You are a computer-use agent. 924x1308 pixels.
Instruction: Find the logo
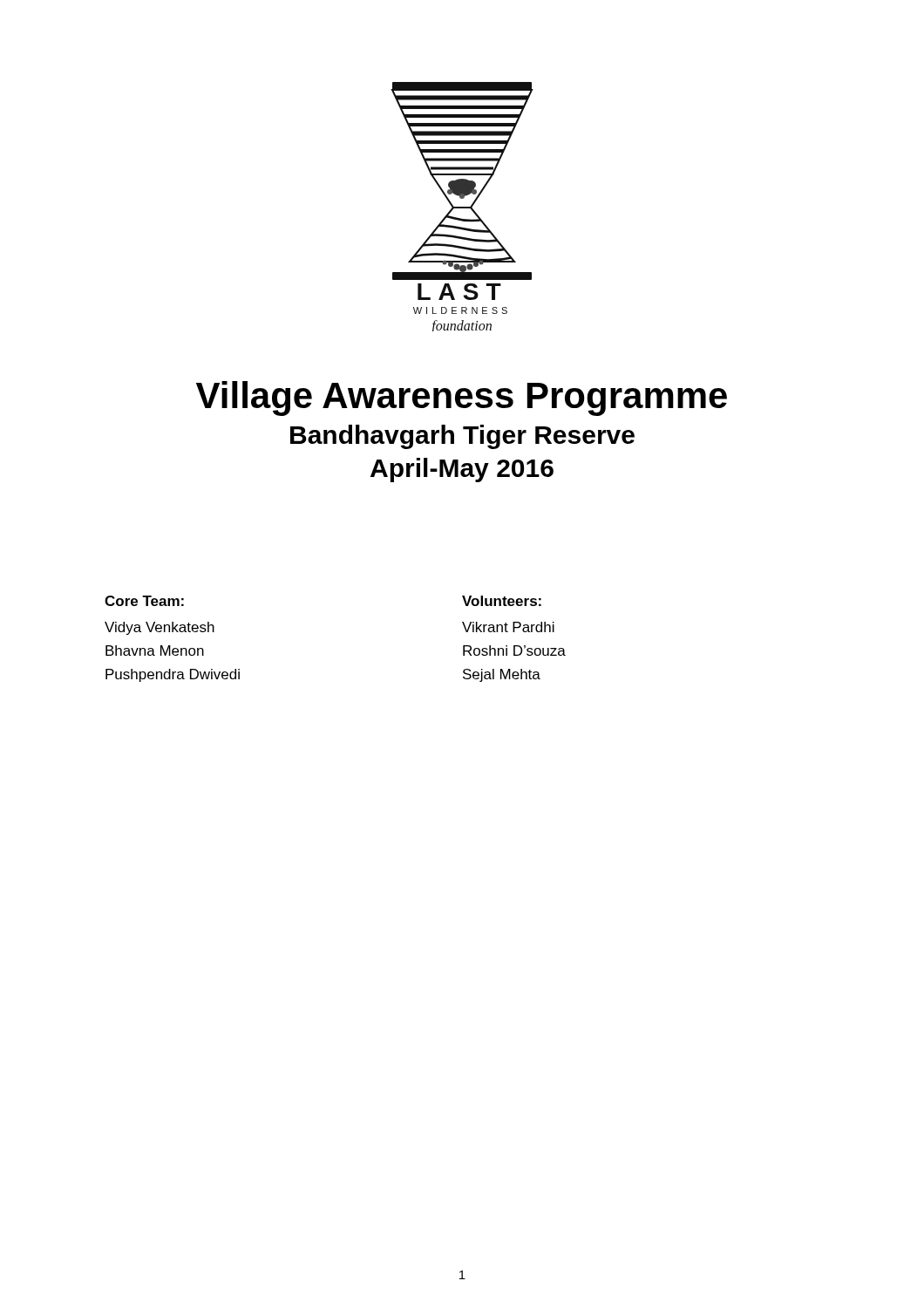point(462,205)
